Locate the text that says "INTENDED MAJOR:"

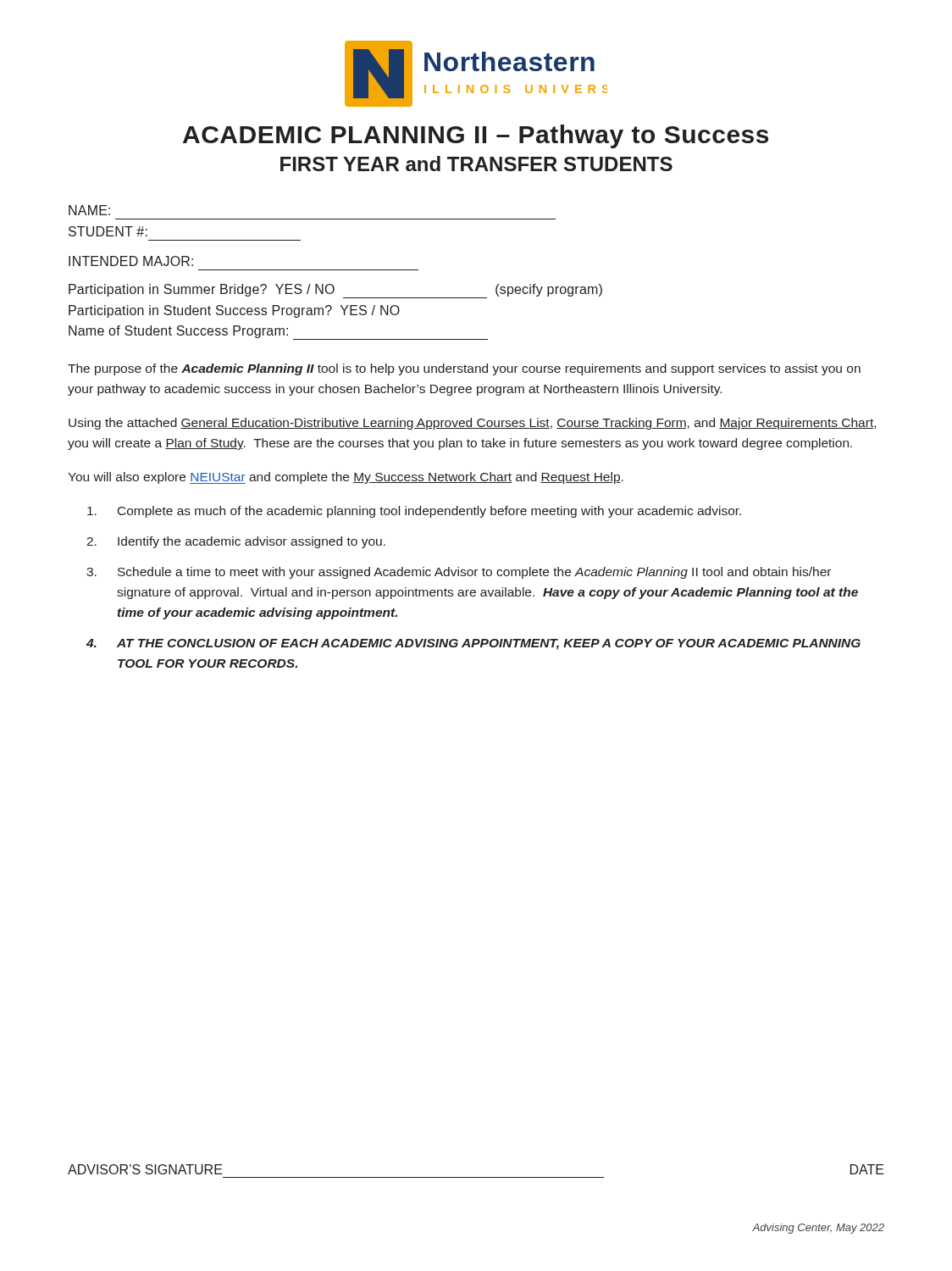[131, 261]
